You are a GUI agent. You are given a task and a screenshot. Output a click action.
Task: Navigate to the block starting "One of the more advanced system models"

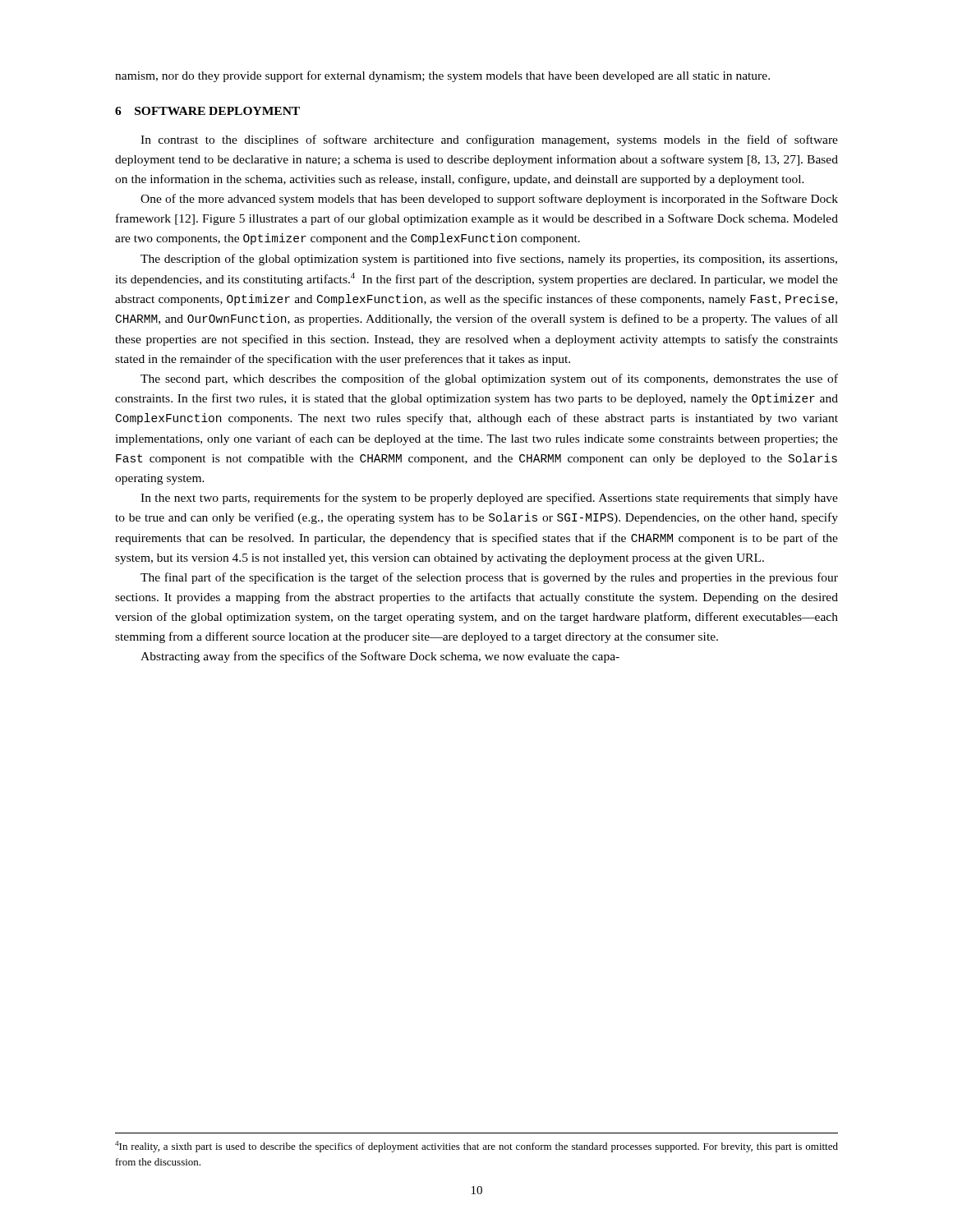(x=476, y=219)
